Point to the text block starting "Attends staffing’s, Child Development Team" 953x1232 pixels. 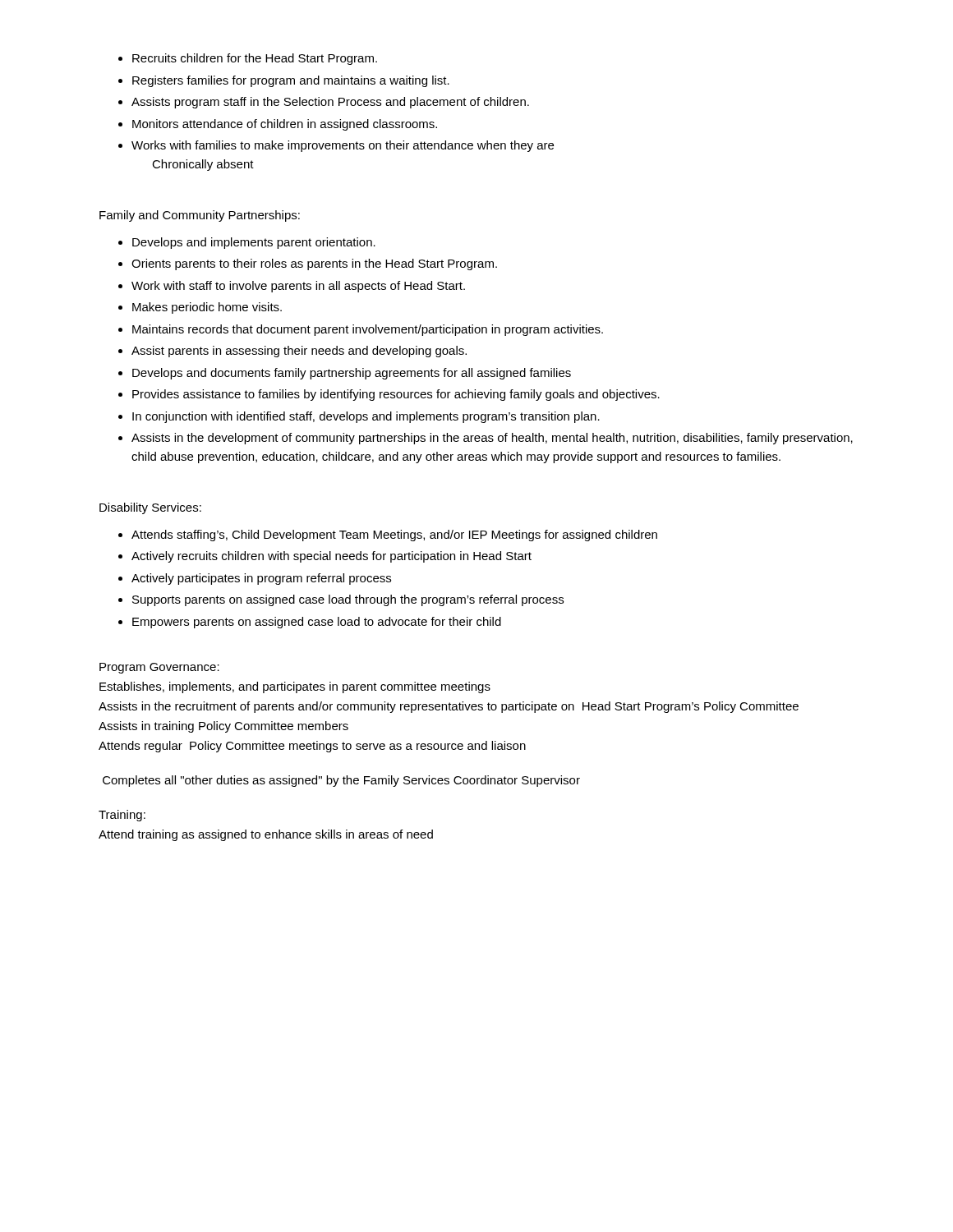(x=493, y=534)
